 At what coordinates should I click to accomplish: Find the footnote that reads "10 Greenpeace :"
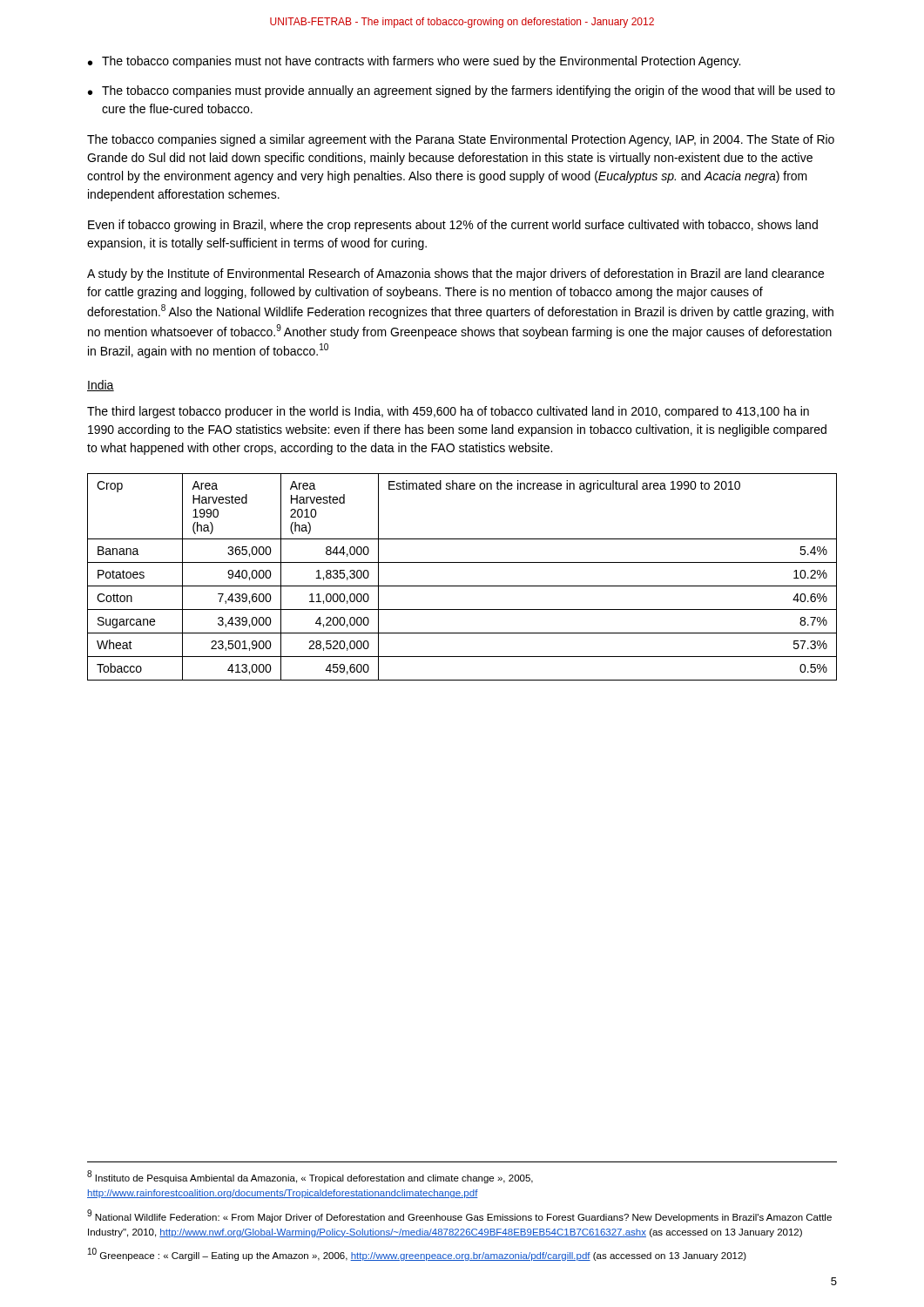click(x=417, y=1254)
